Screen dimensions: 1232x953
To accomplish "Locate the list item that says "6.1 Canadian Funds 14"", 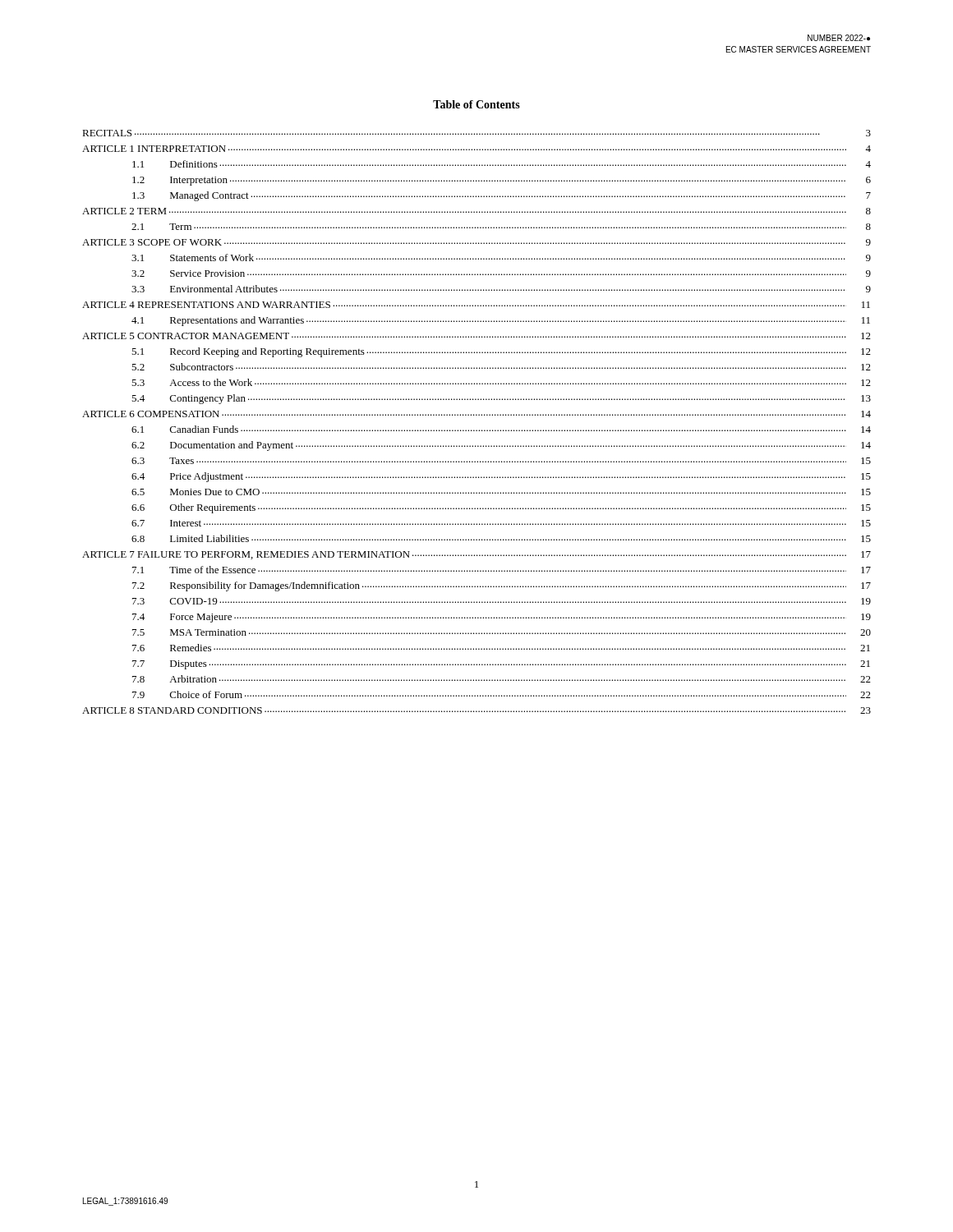I will tap(501, 430).
